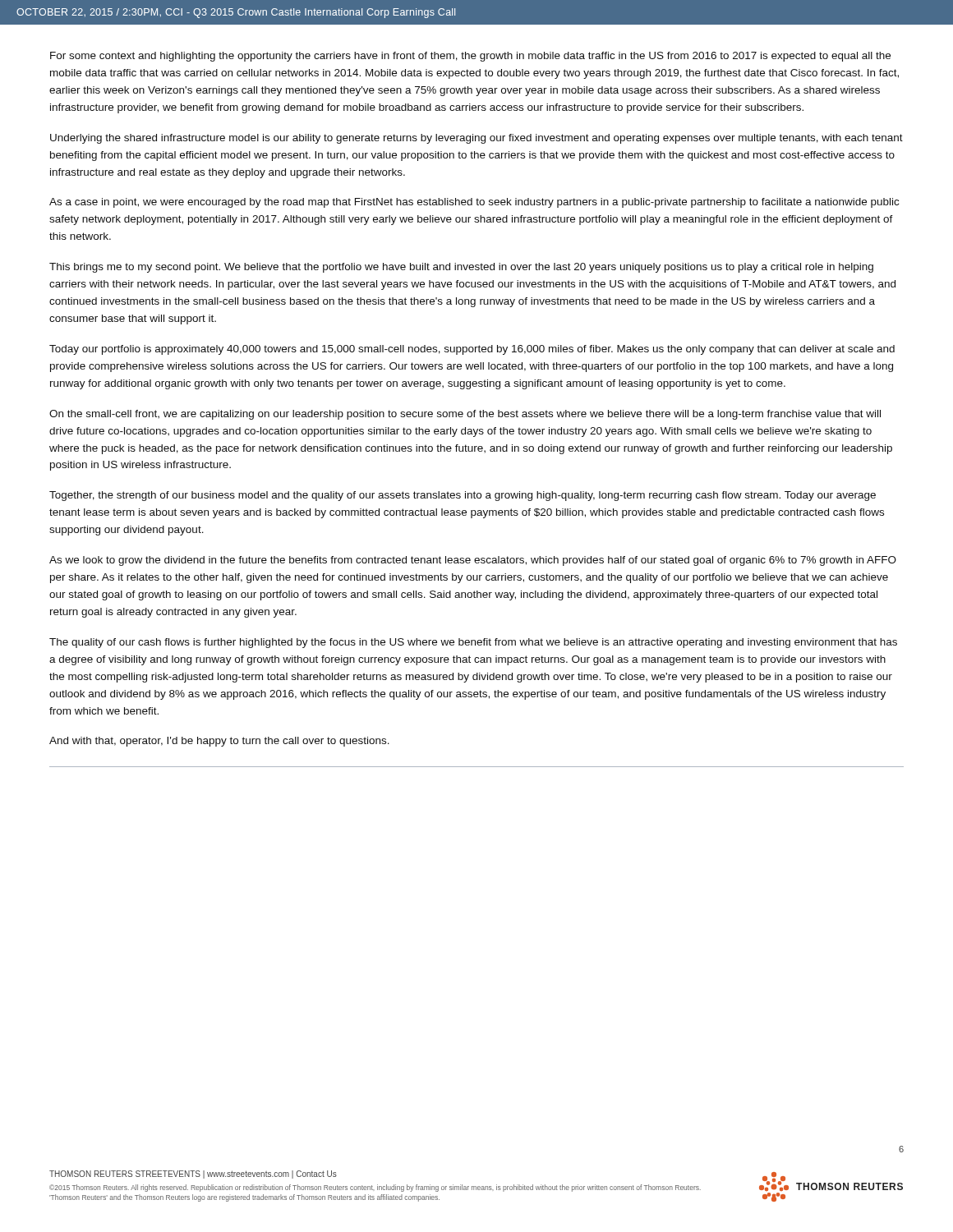The width and height of the screenshot is (953, 1232).
Task: Locate the text block that says "The quality of our cash flows is further"
Action: [x=473, y=676]
